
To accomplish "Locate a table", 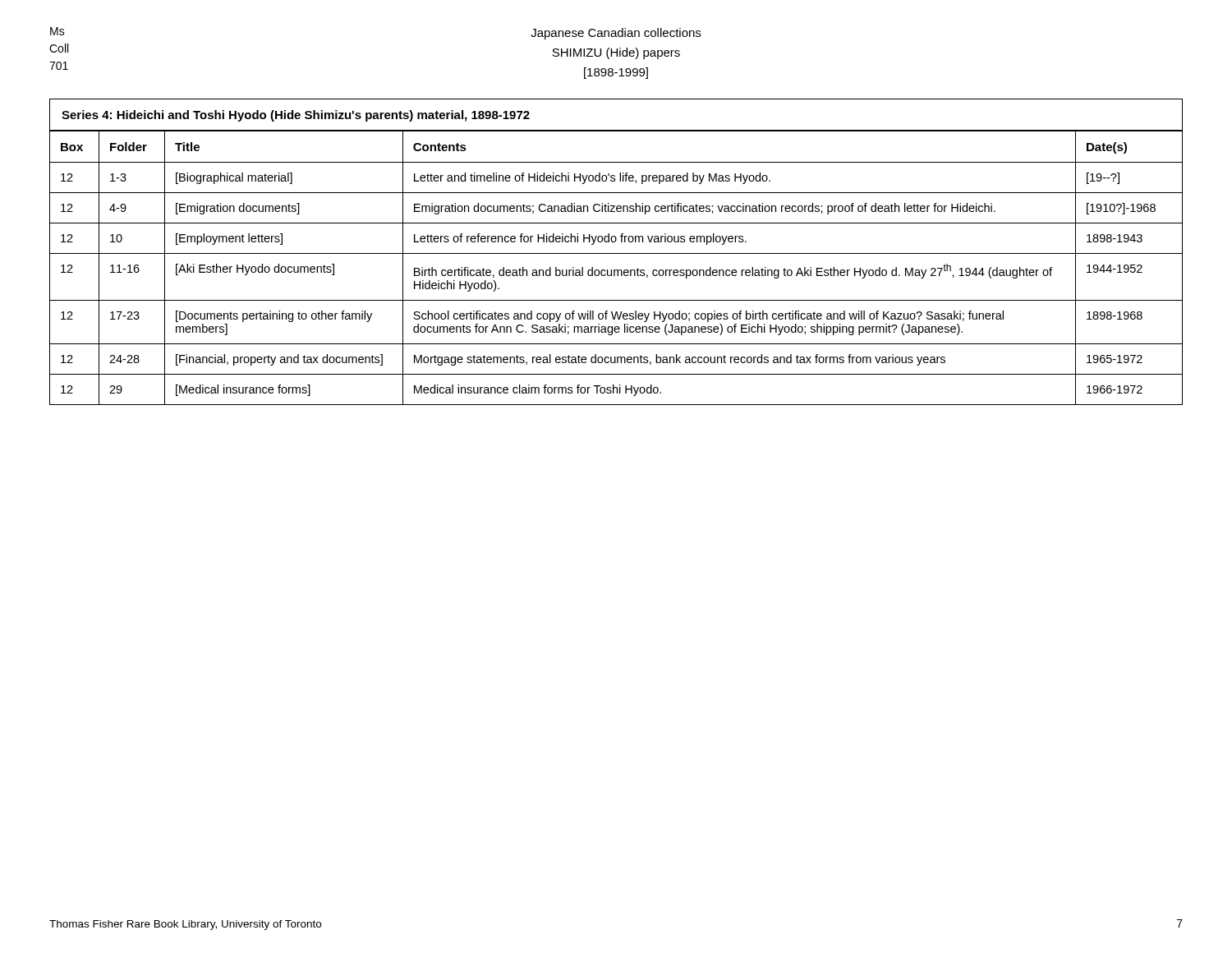I will [x=616, y=268].
